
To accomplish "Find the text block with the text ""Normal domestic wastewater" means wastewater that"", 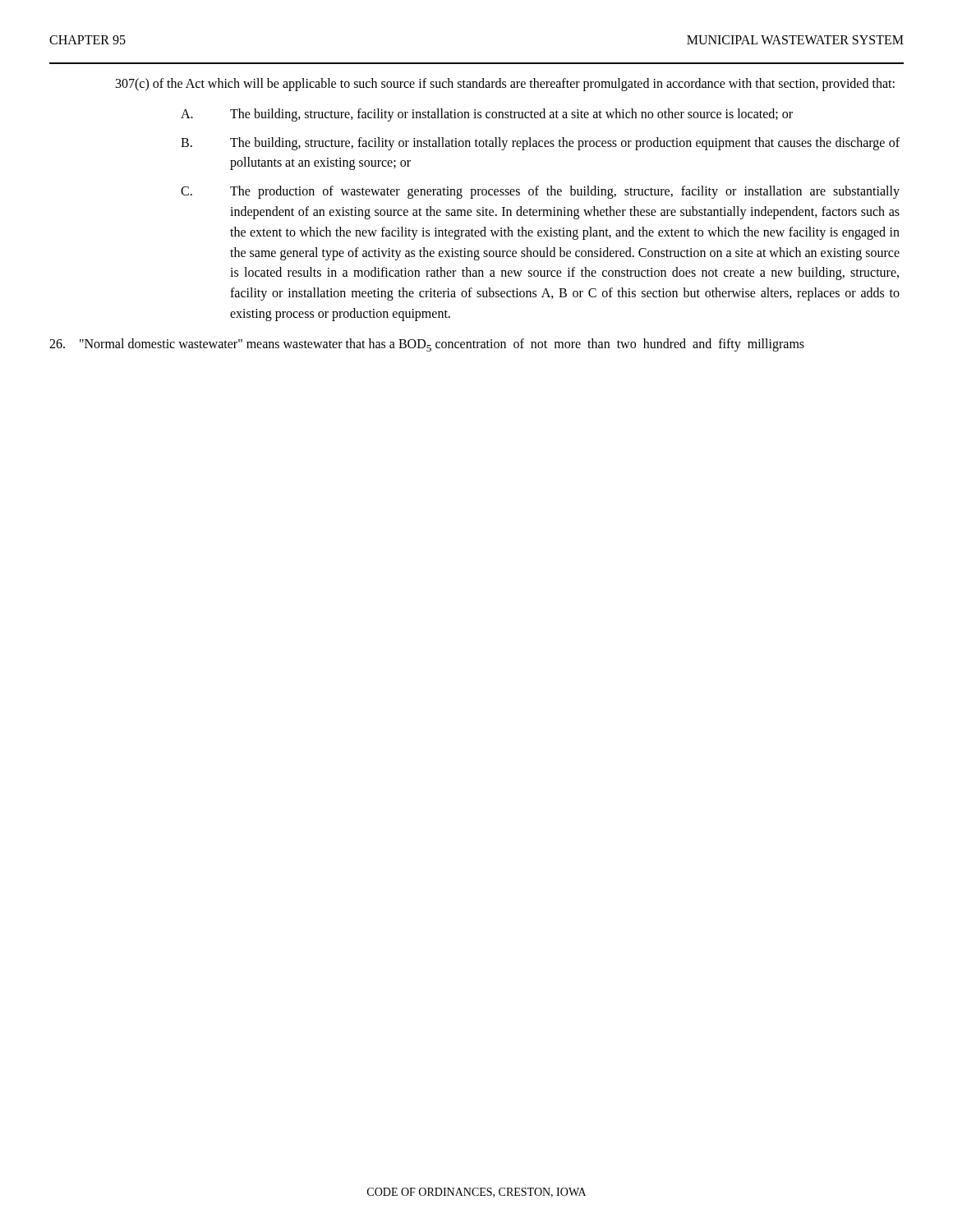I will [427, 345].
